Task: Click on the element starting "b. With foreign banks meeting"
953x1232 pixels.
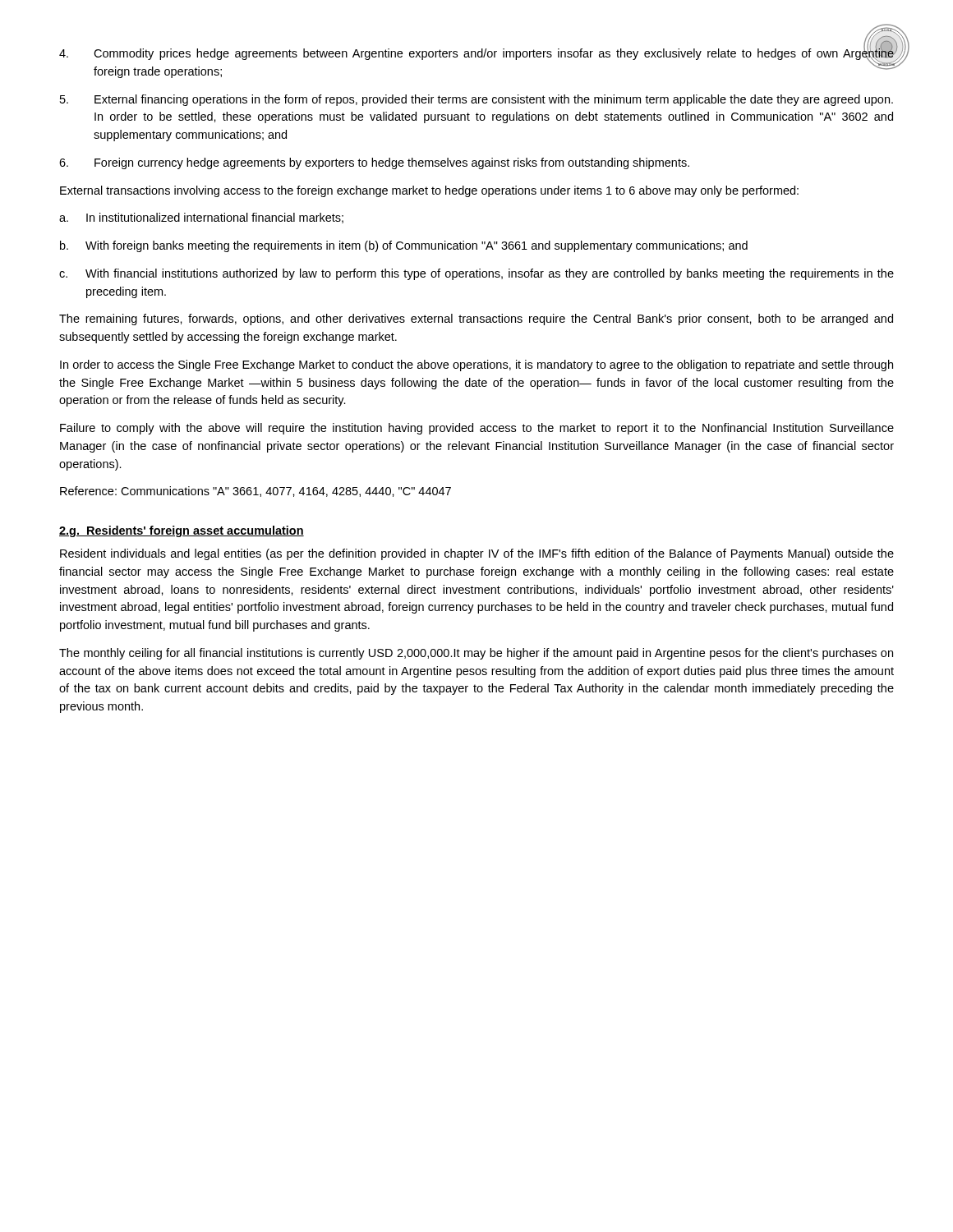Action: (x=476, y=246)
